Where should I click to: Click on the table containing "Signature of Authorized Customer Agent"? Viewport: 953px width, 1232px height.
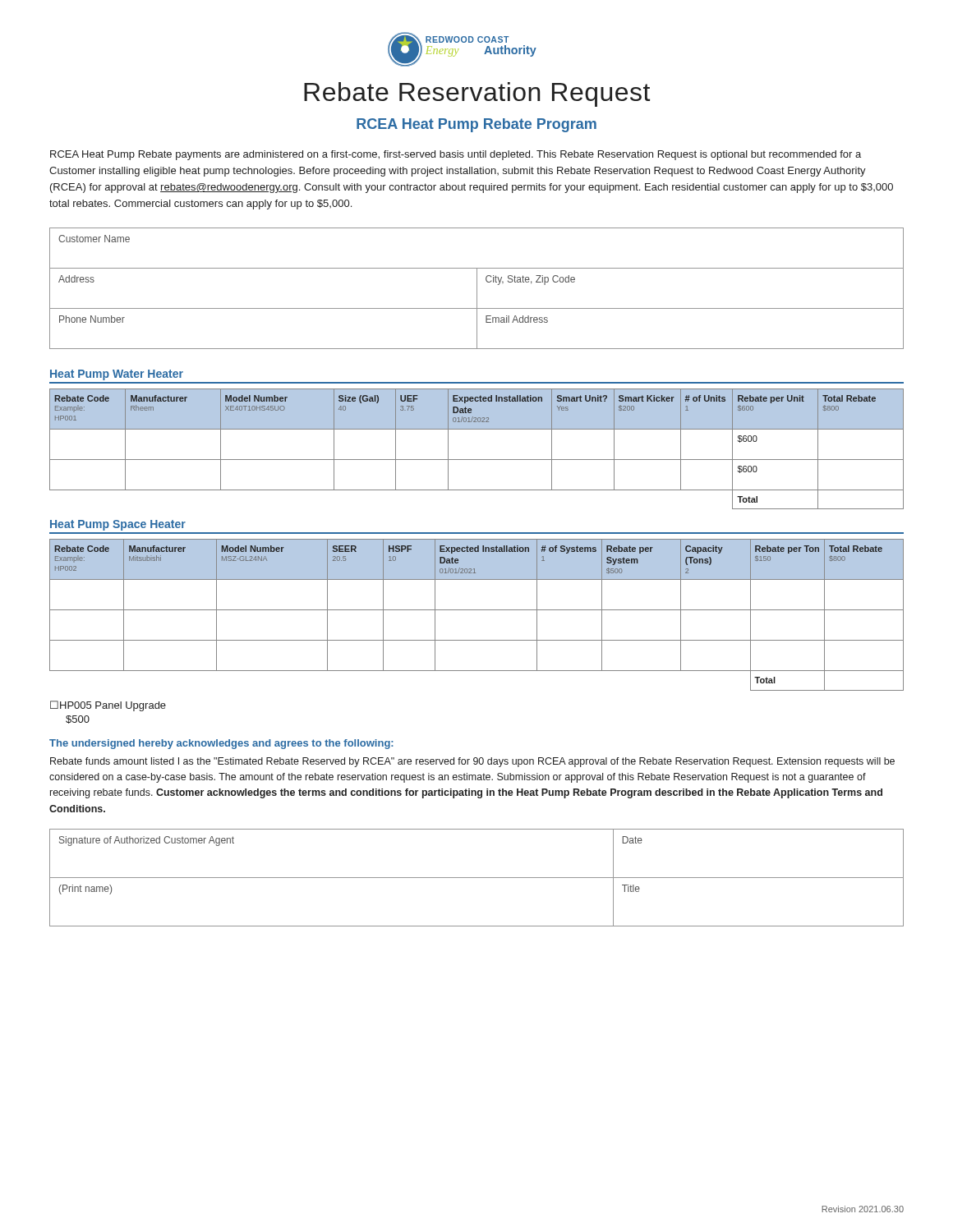tap(476, 878)
